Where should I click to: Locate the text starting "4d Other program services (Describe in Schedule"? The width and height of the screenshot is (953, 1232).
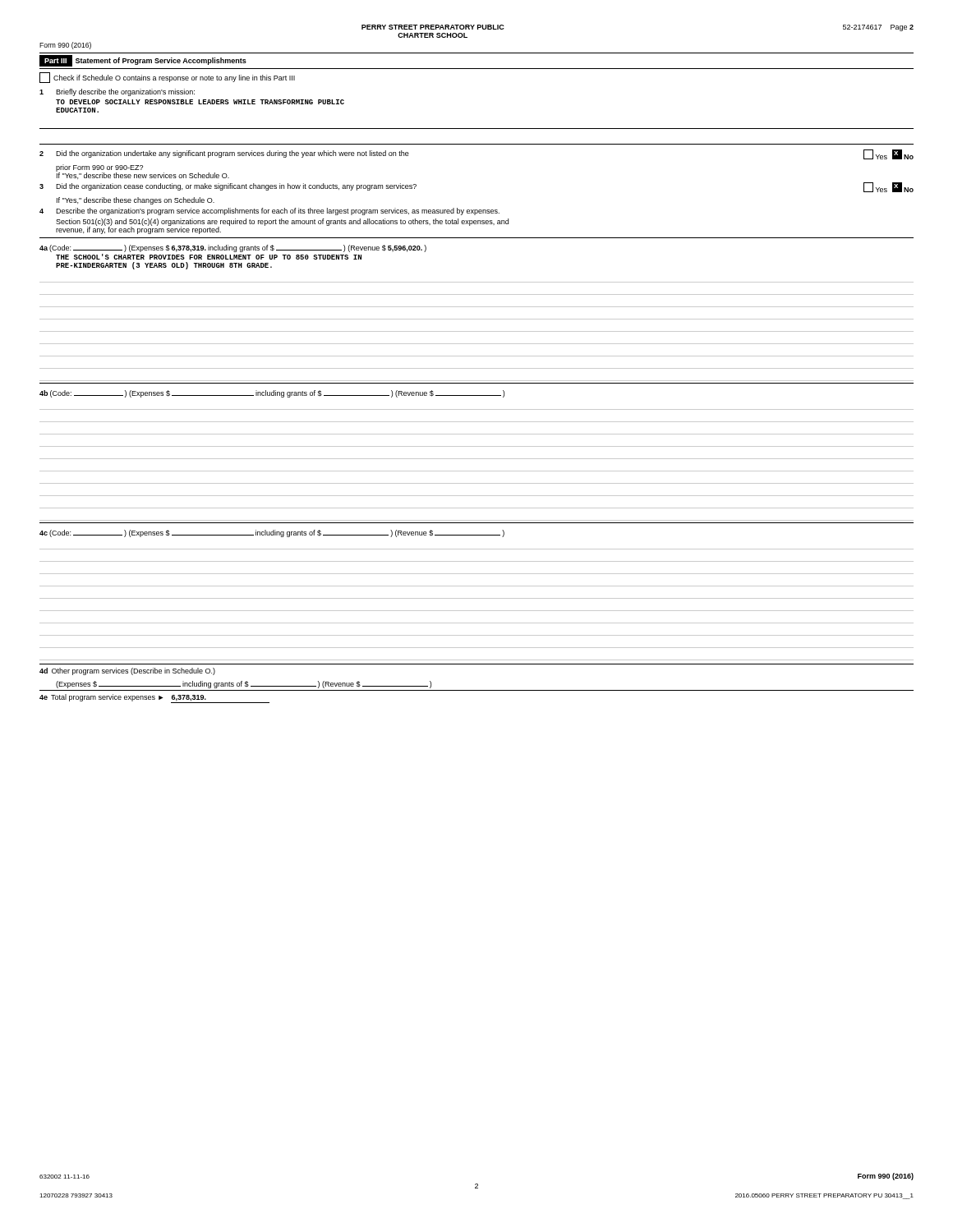click(x=476, y=678)
